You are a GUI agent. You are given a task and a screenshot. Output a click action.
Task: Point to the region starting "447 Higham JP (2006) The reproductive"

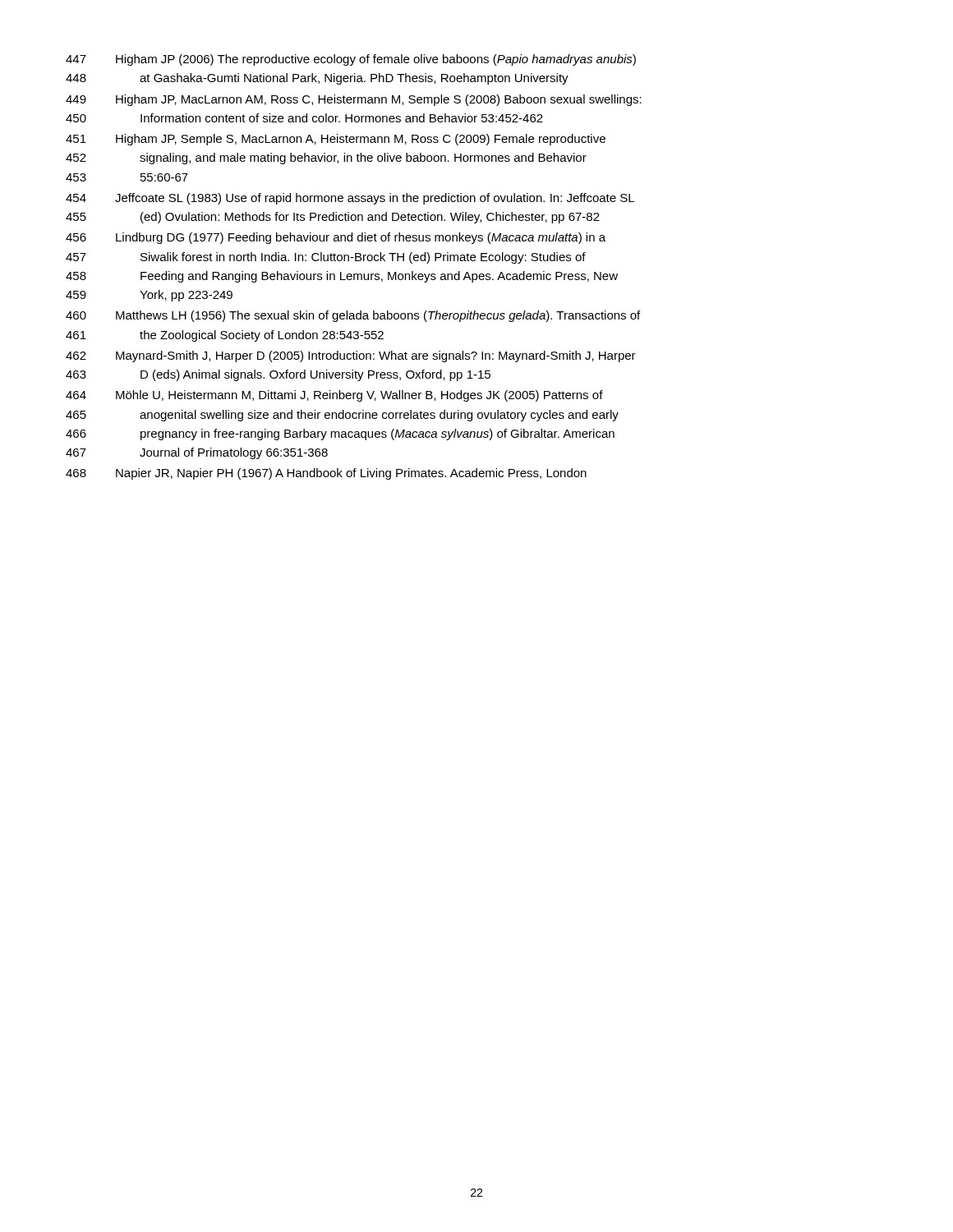point(476,59)
